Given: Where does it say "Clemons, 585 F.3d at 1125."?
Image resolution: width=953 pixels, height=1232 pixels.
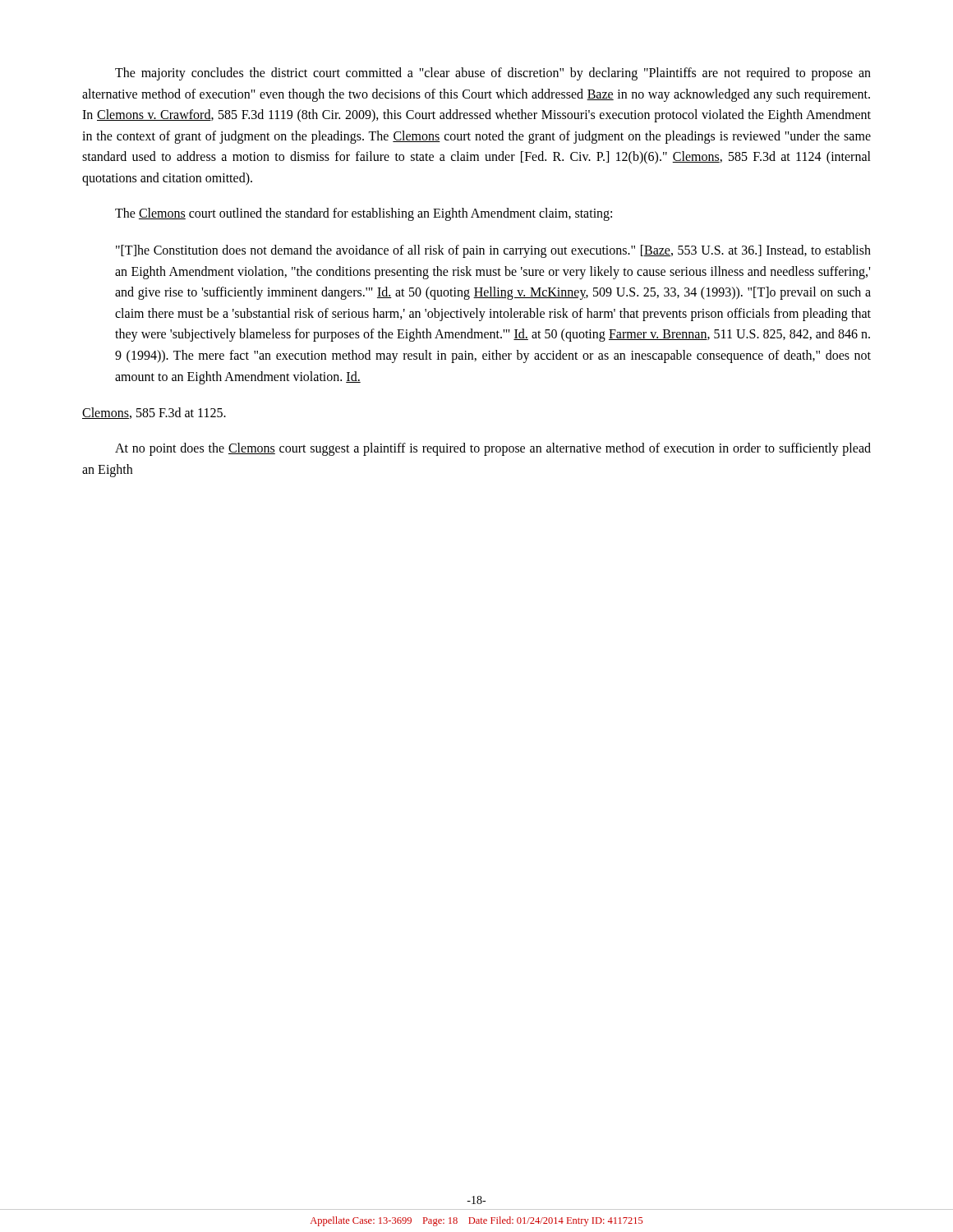Looking at the screenshot, I should (154, 413).
